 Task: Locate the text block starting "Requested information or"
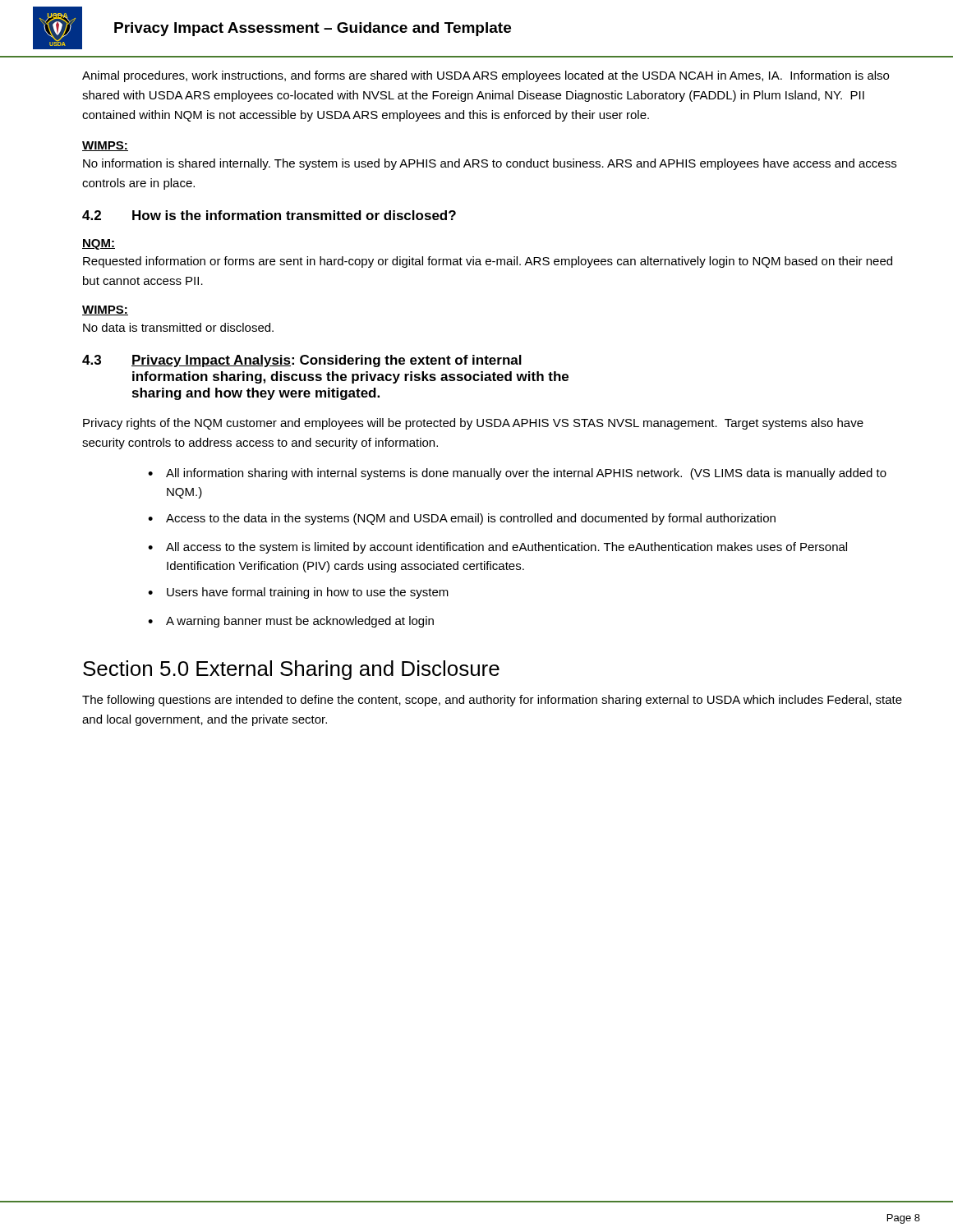click(x=488, y=271)
